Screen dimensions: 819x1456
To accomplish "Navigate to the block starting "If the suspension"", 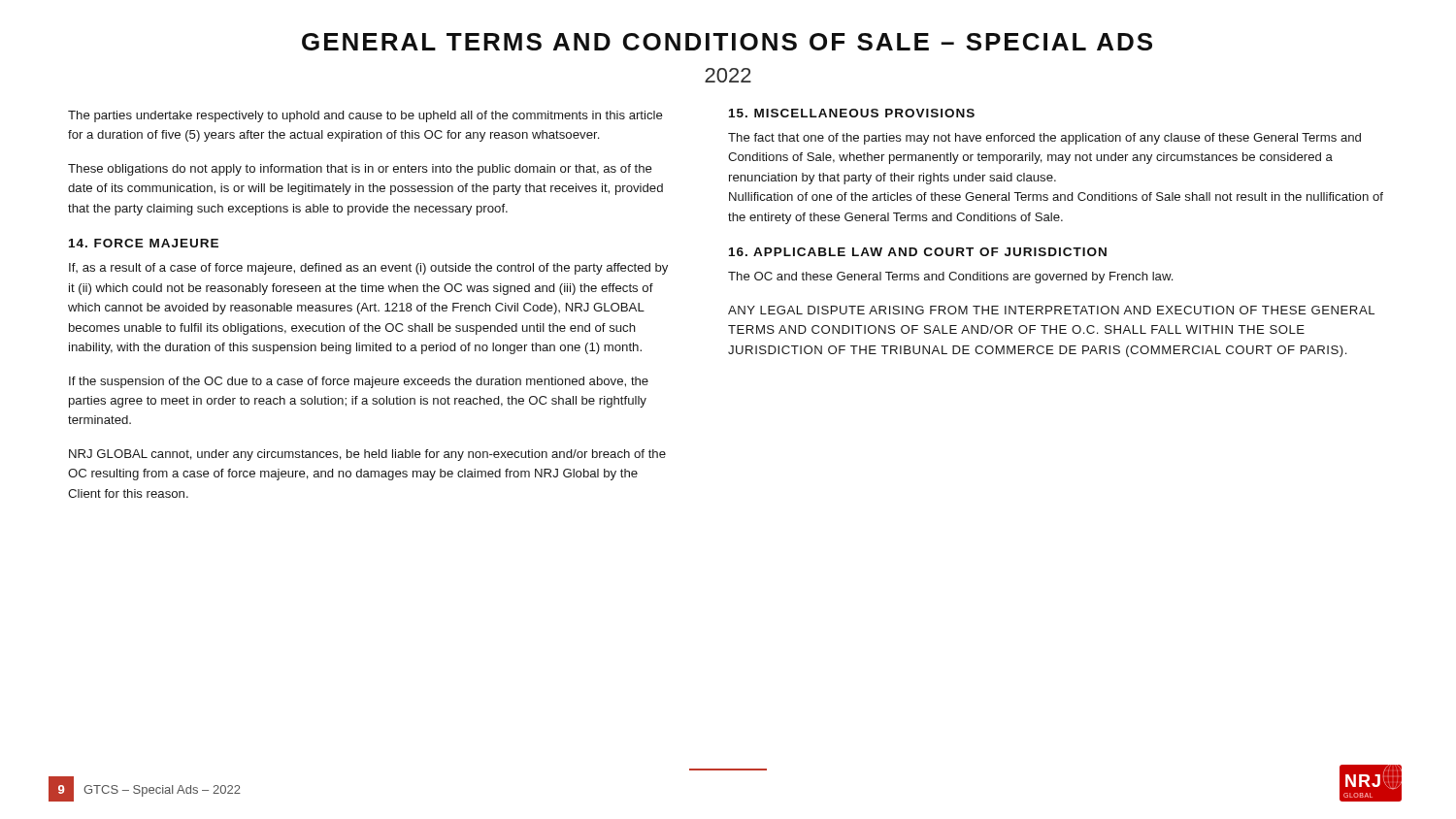I will click(358, 400).
